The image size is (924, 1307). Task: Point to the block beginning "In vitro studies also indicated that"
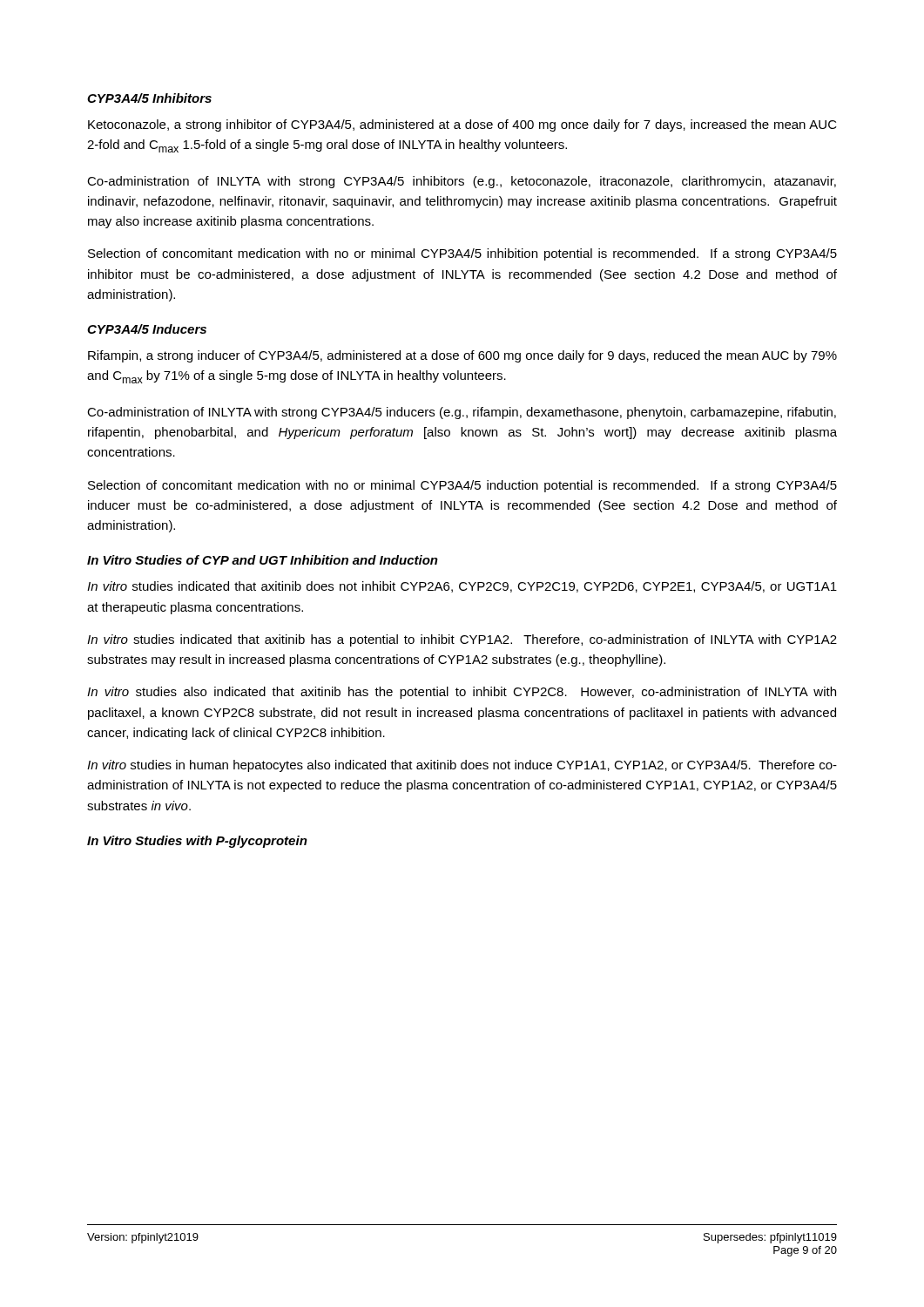tap(462, 712)
